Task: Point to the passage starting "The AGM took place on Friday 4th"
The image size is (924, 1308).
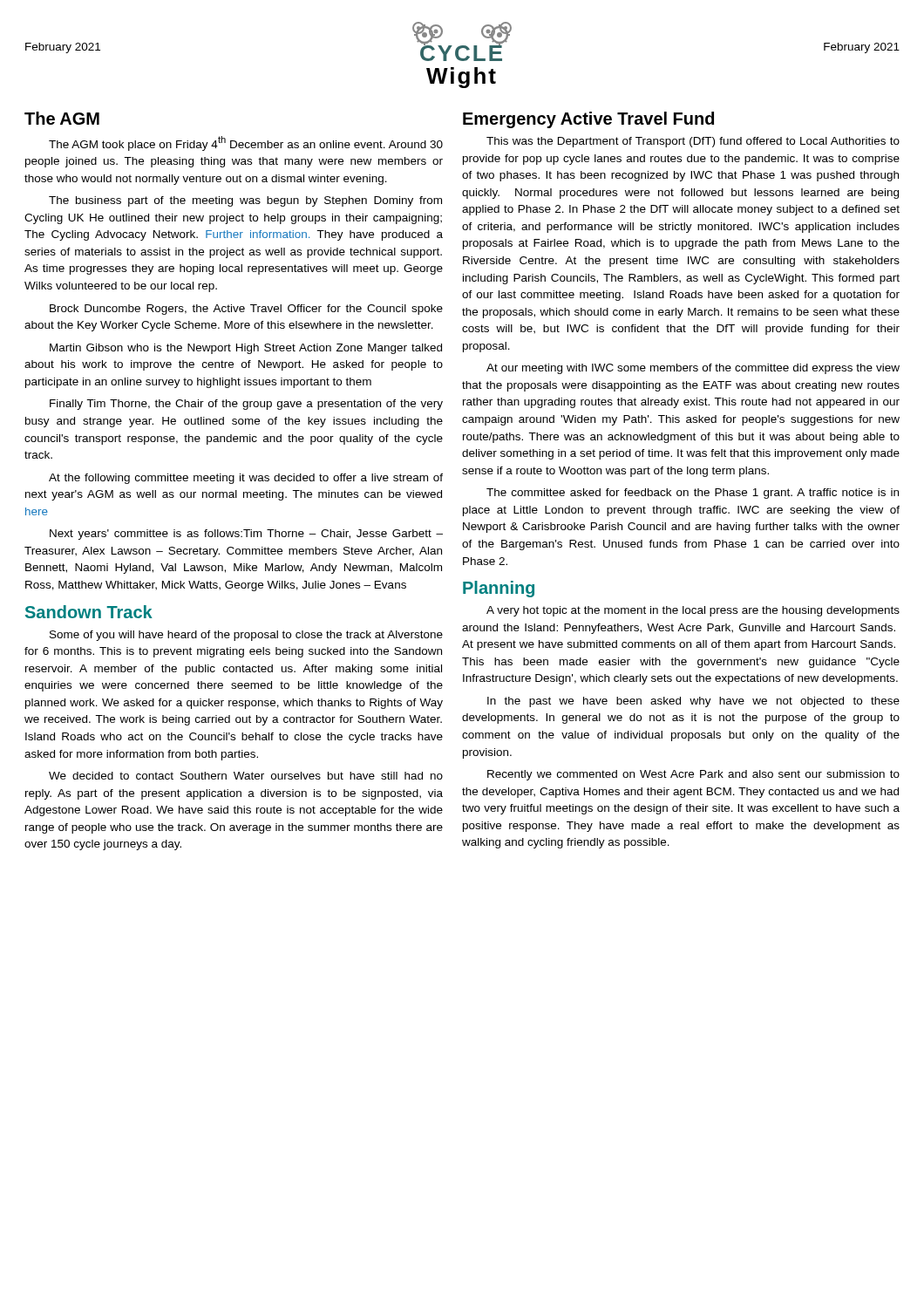Action: tap(234, 363)
